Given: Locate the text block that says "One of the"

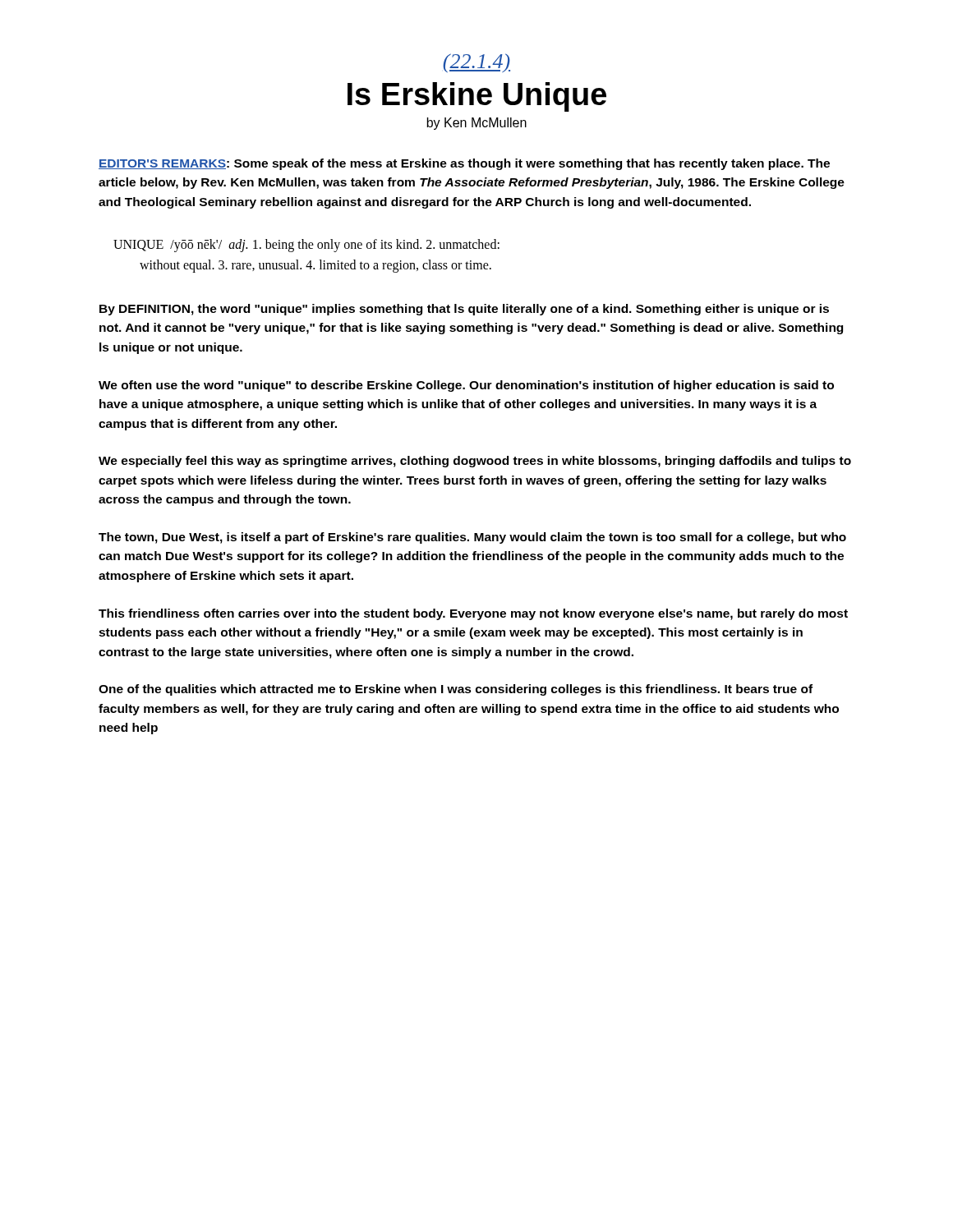Looking at the screenshot, I should [x=469, y=708].
